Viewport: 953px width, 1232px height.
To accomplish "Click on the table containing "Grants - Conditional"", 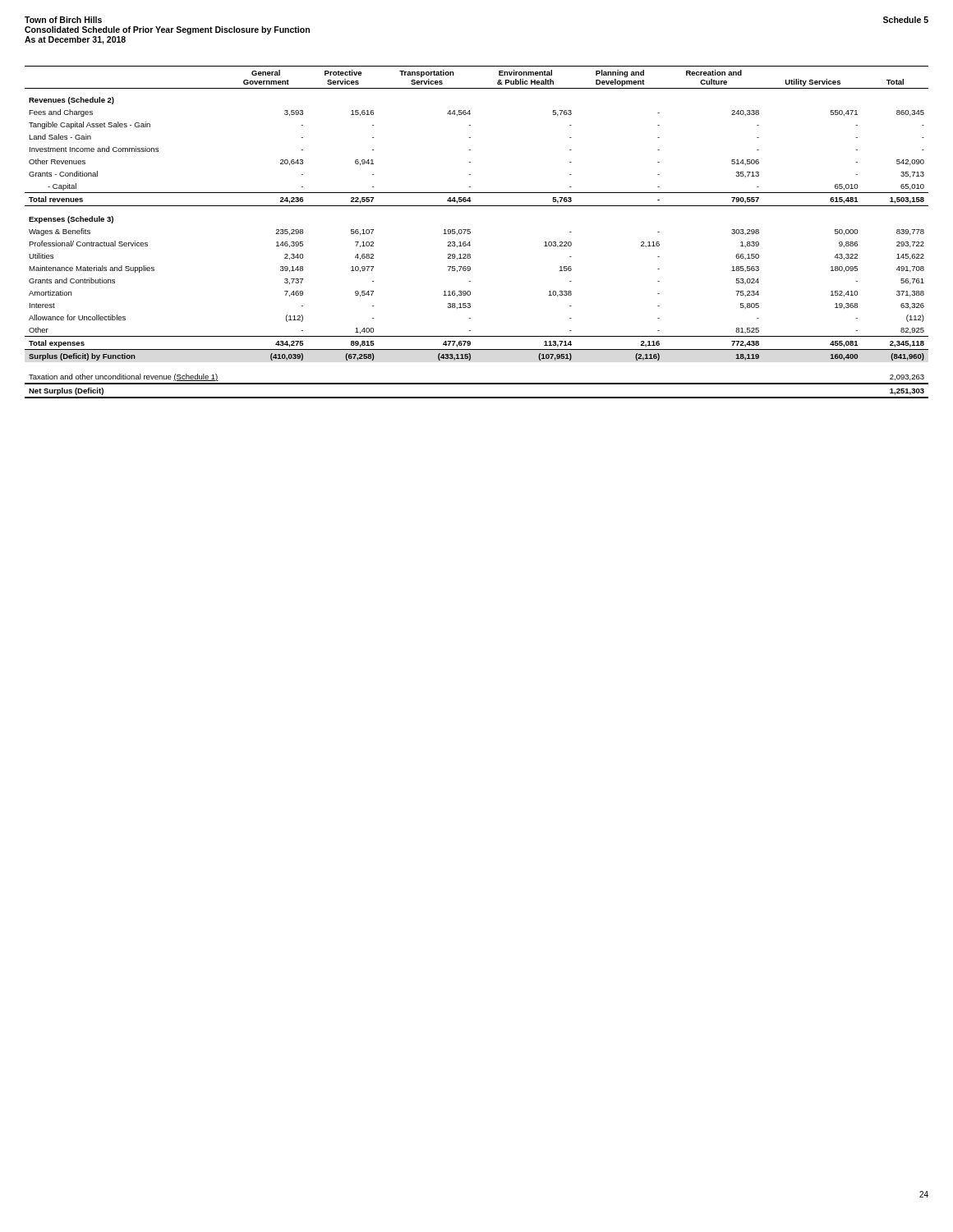I will (476, 232).
